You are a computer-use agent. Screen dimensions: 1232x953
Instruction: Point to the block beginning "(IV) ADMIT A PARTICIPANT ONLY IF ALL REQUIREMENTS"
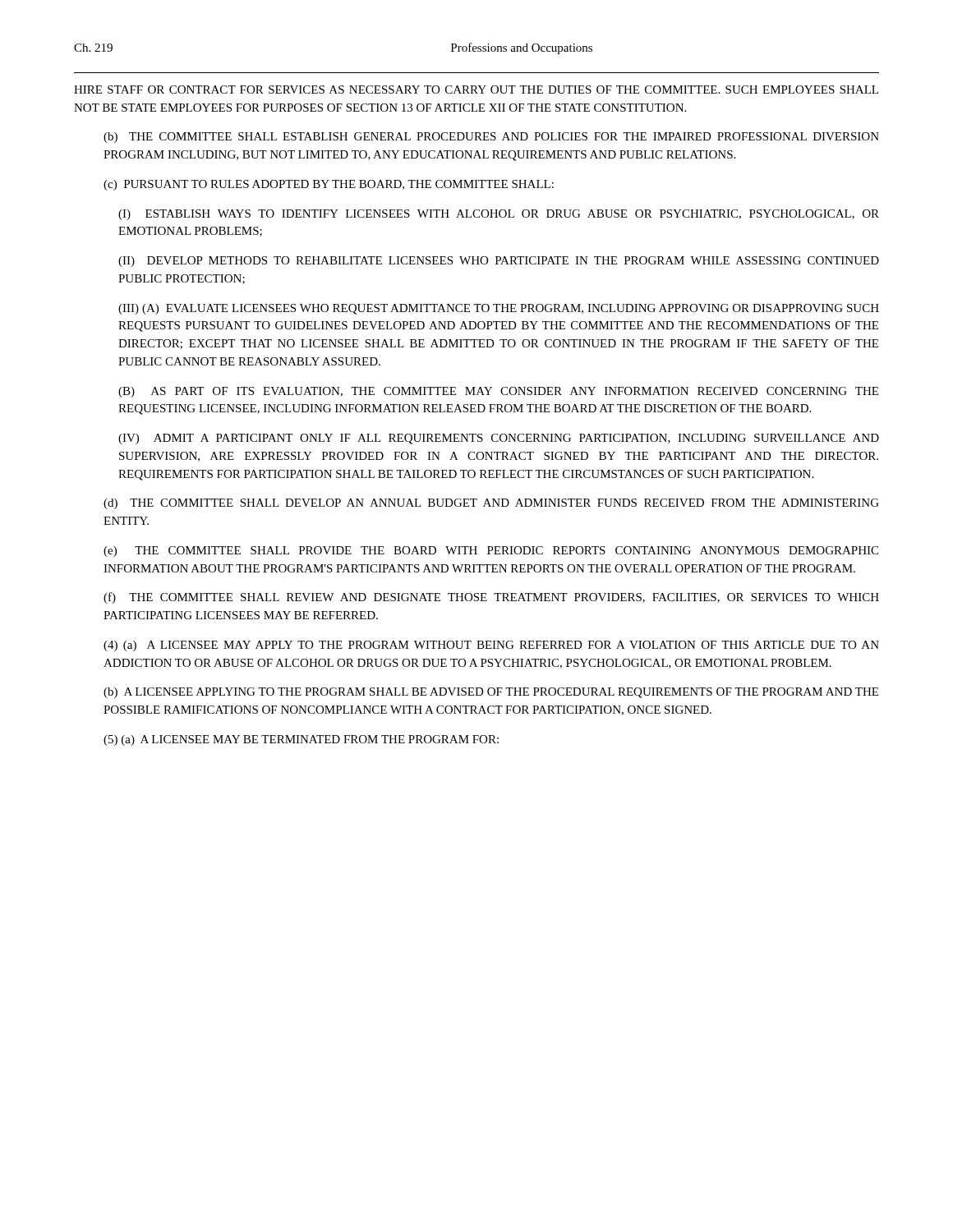click(x=499, y=456)
